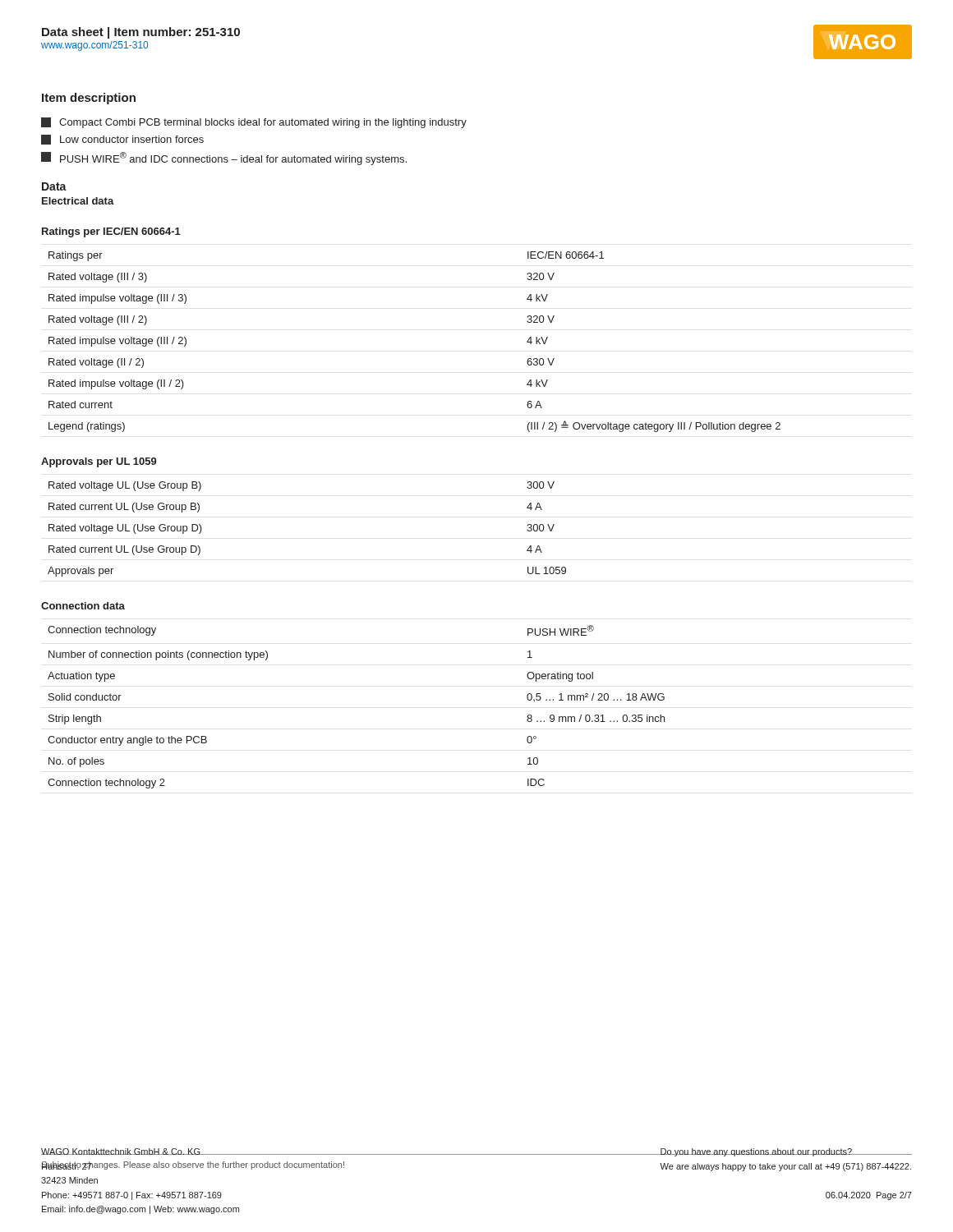This screenshot has height=1232, width=953.
Task: Locate the footnote with the text "Subject to changes. Please also"
Action: (193, 1165)
